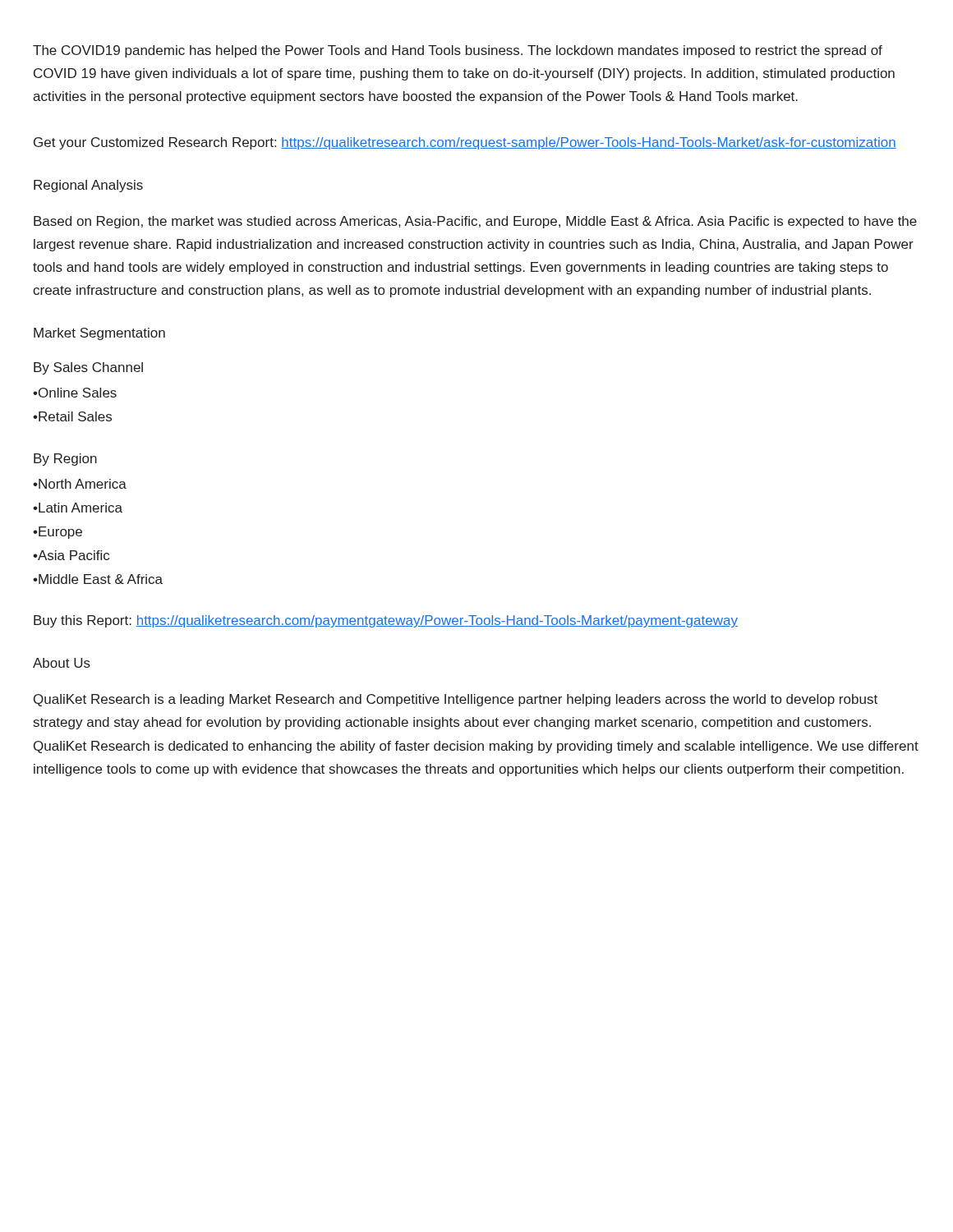Screen dimensions: 1232x953
Task: Navigate to the text block starting "Market Segmentation"
Action: tap(99, 333)
